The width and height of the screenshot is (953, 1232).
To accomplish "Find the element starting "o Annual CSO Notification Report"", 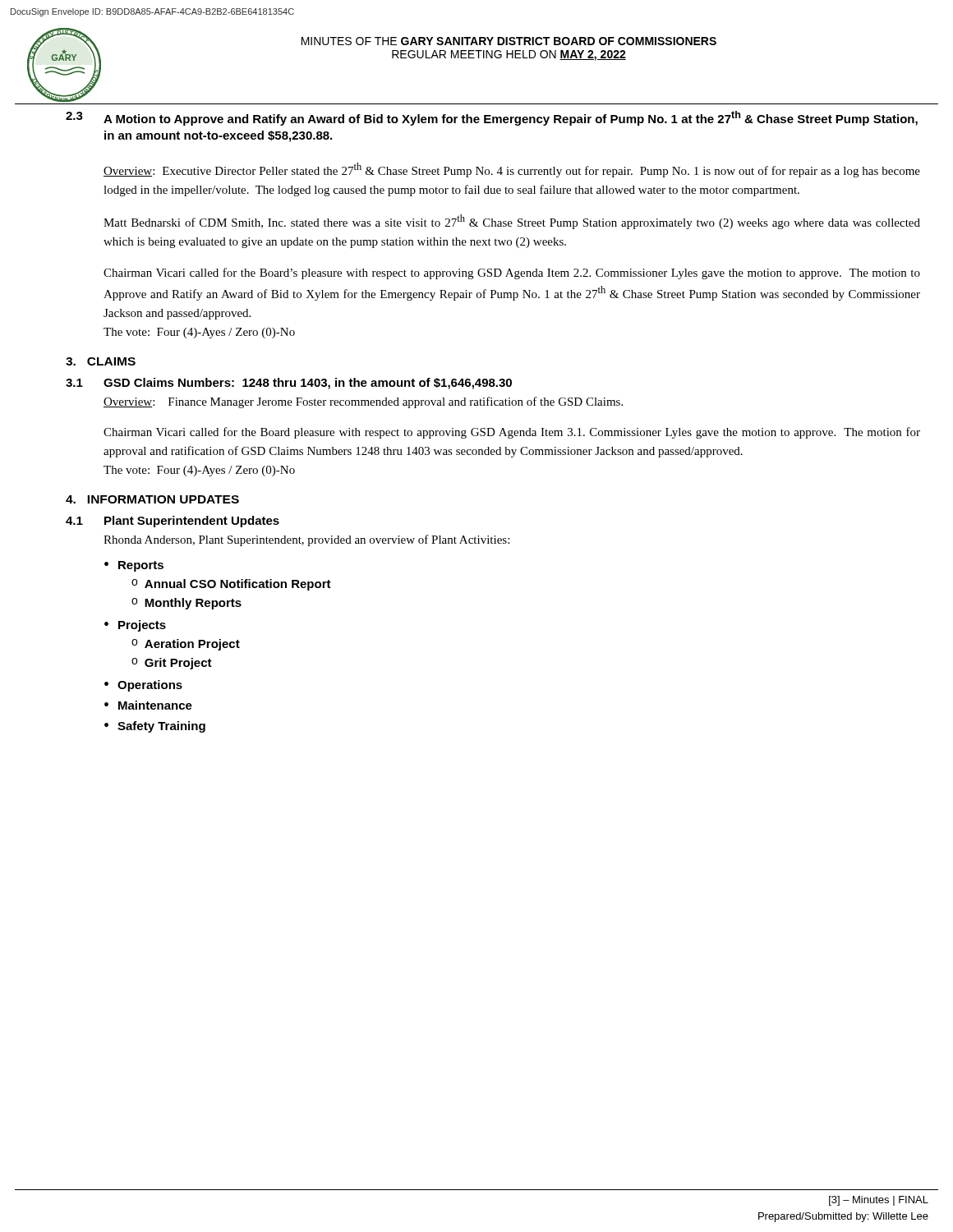I will (231, 583).
